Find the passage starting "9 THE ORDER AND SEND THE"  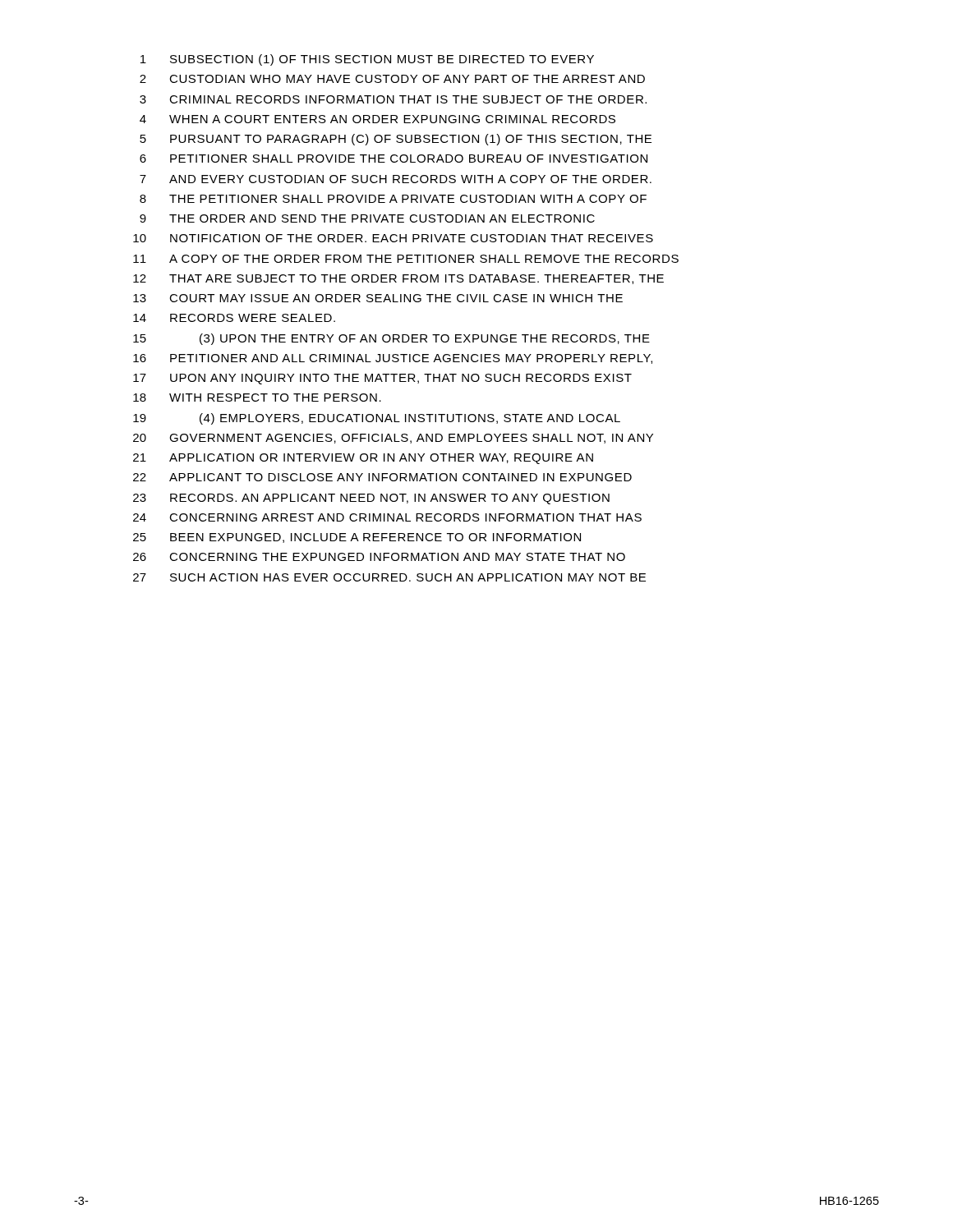[489, 218]
